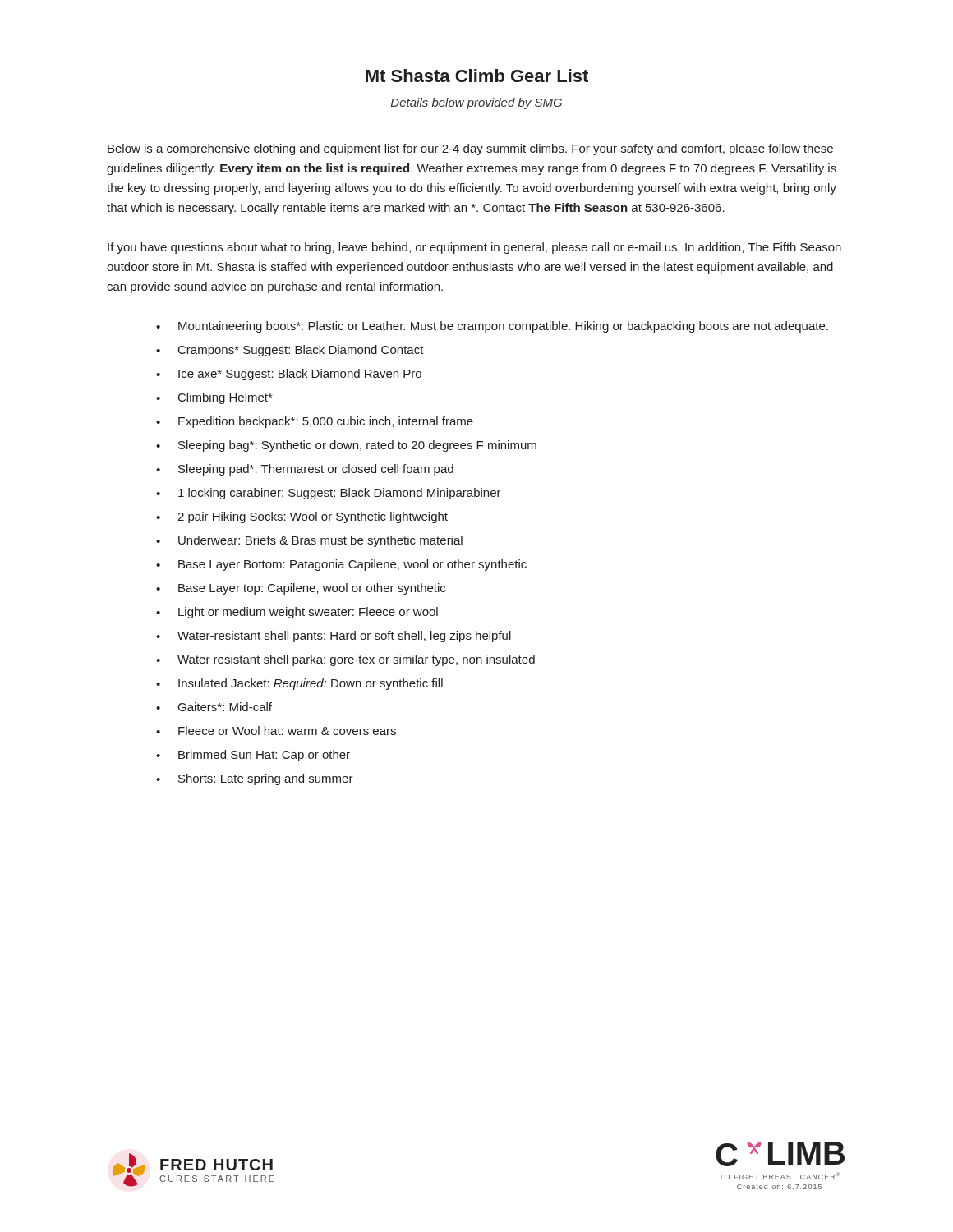This screenshot has height=1232, width=953.
Task: Locate the region starting "•Brimmed Sun Hat: Cap or"
Action: (253, 756)
